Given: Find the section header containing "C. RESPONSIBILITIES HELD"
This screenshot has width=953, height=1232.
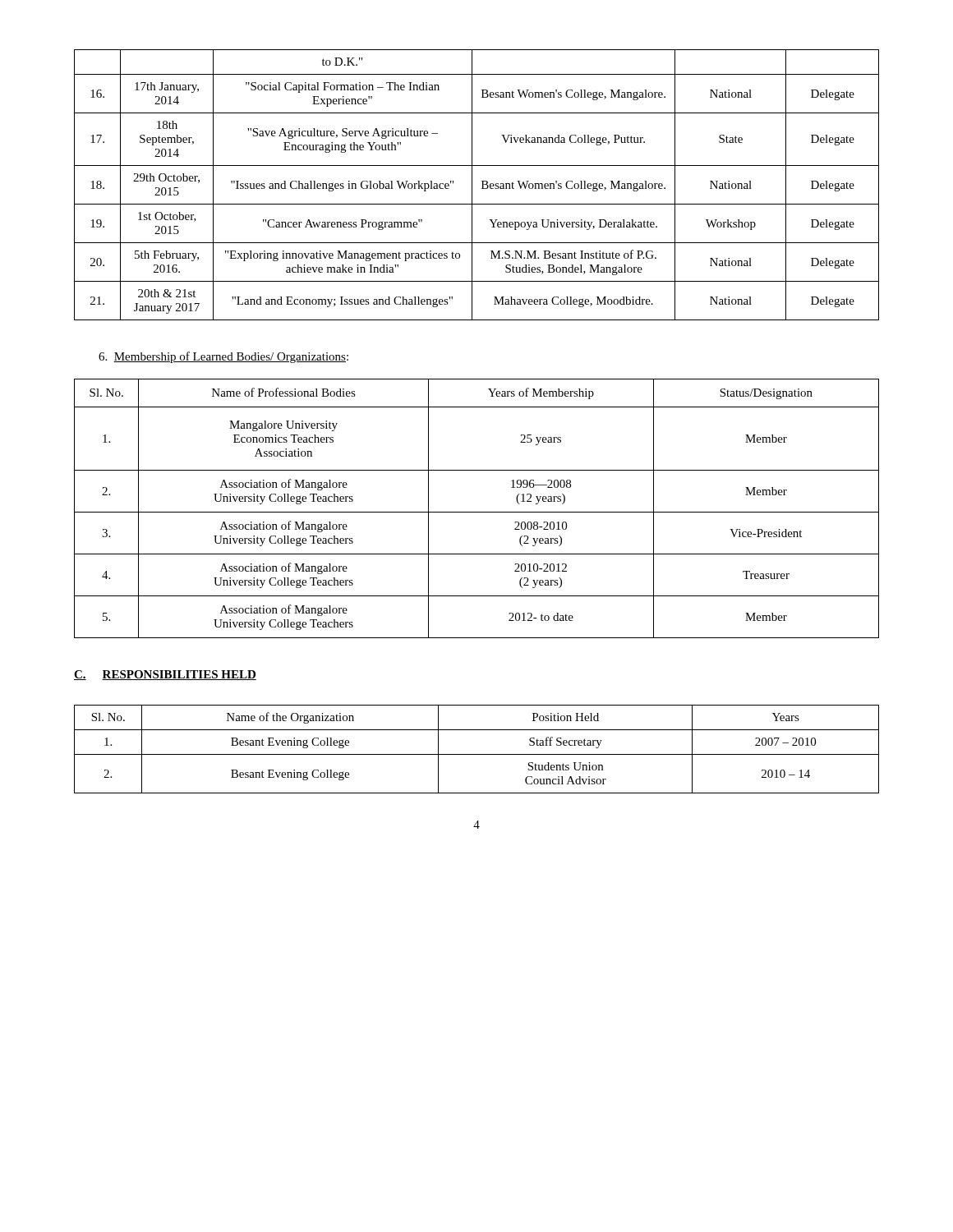Looking at the screenshot, I should (x=165, y=675).
